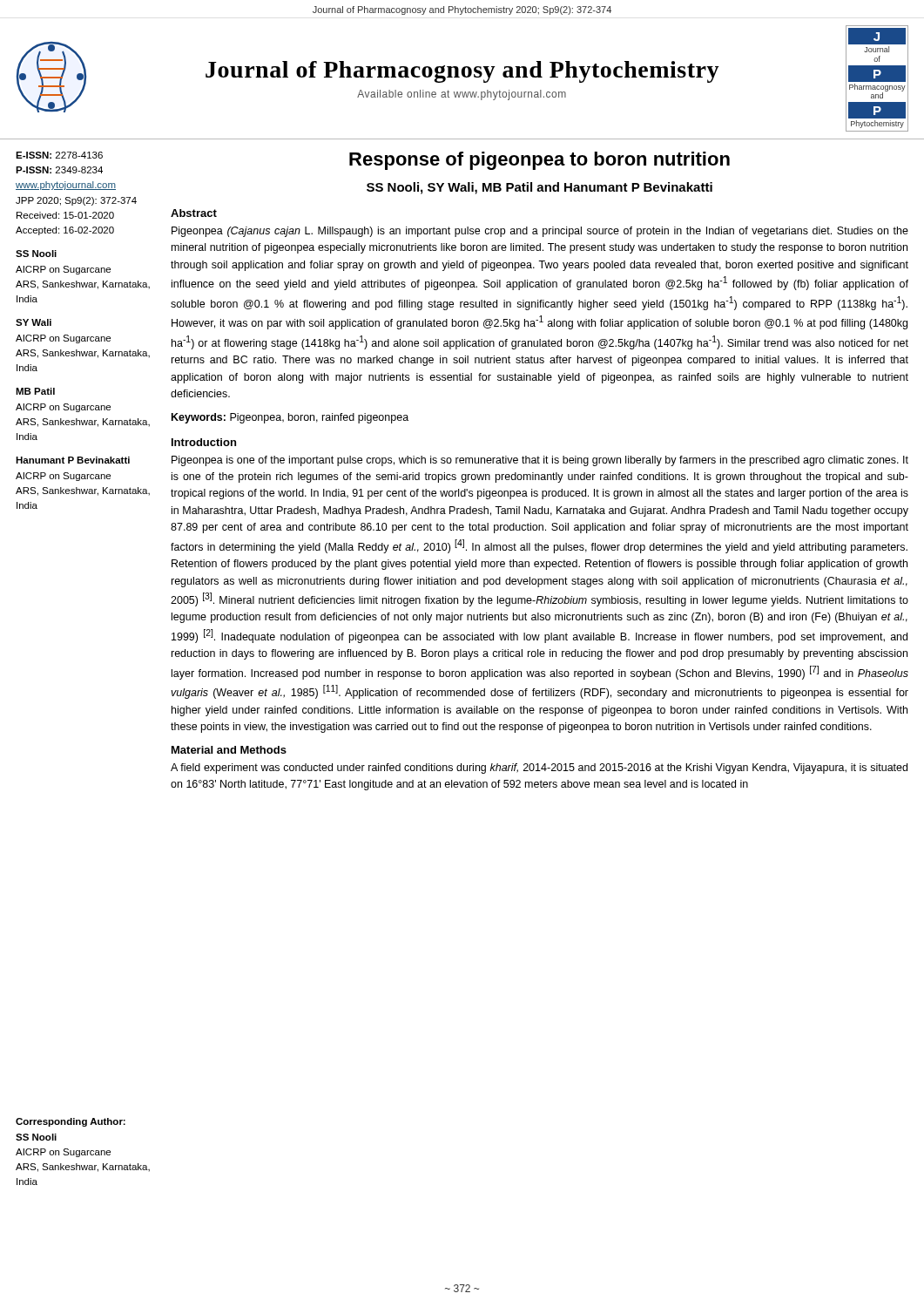Locate the element starting "E-ISSN: 2278-4136 P-ISSN: 2349-8234 www.phytojournal.com JPP 2020; Sp9(2):"

[x=76, y=193]
